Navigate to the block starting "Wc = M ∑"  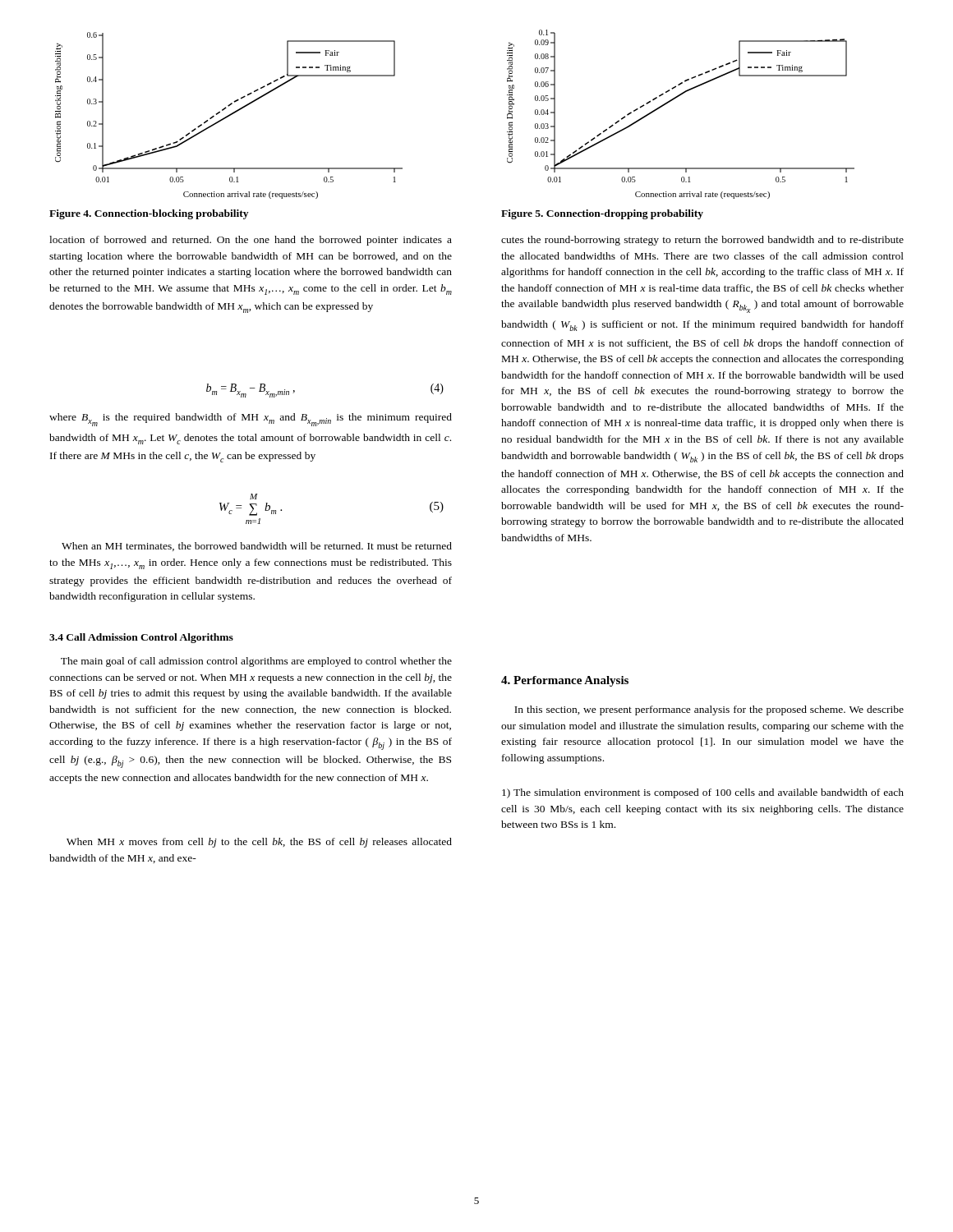click(254, 496)
